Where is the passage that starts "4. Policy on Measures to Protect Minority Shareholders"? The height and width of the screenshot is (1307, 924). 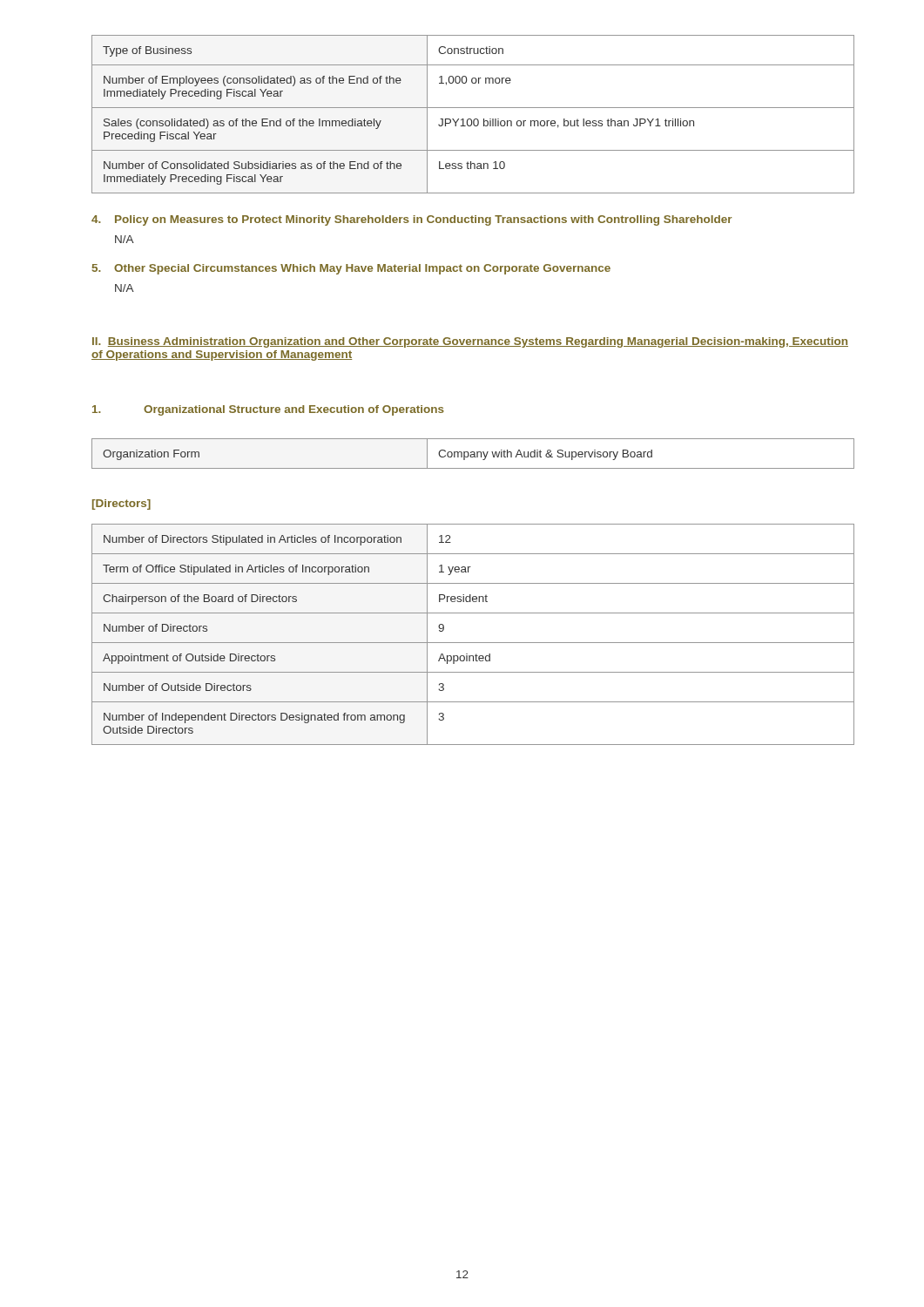click(412, 219)
